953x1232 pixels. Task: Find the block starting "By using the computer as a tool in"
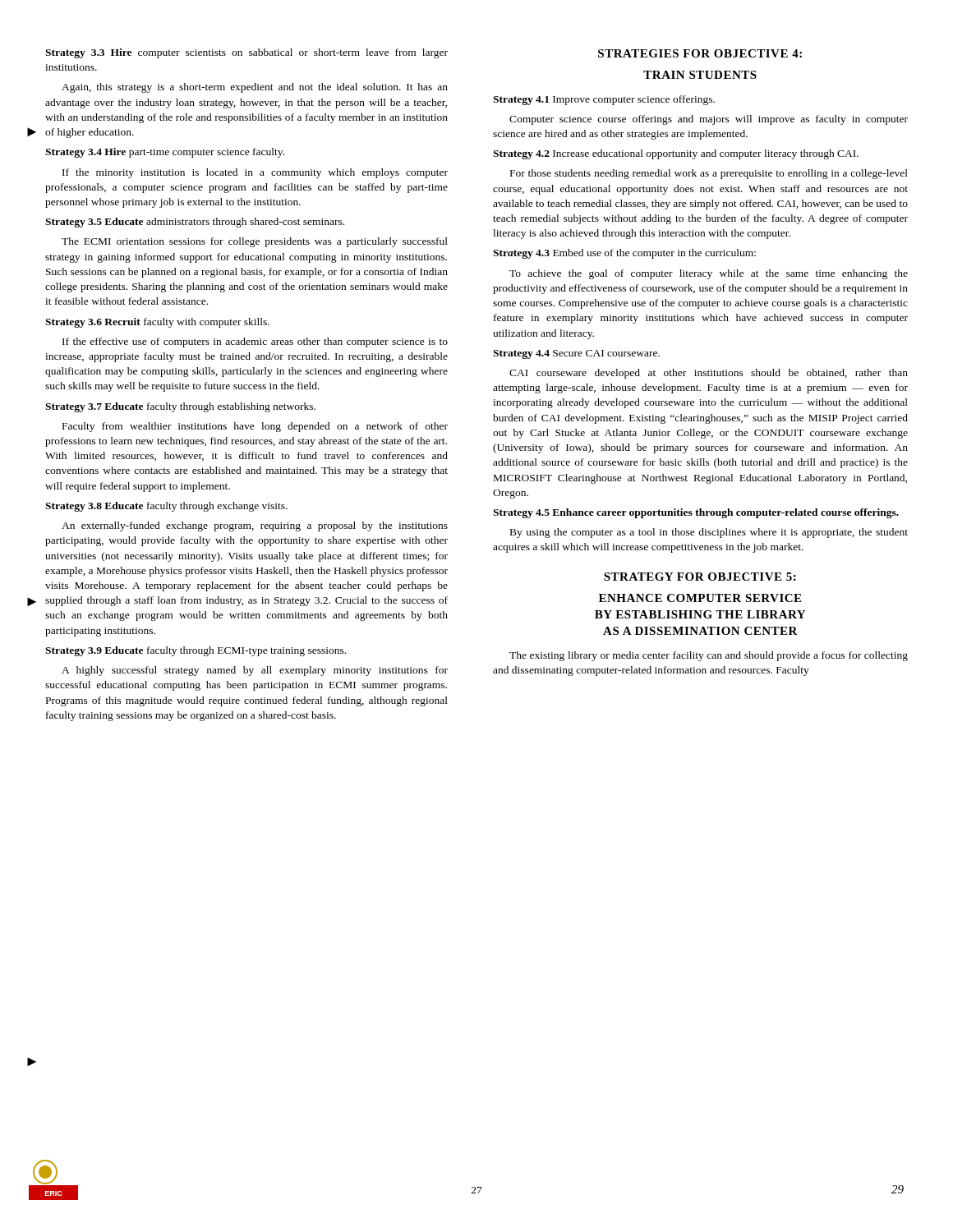click(700, 539)
